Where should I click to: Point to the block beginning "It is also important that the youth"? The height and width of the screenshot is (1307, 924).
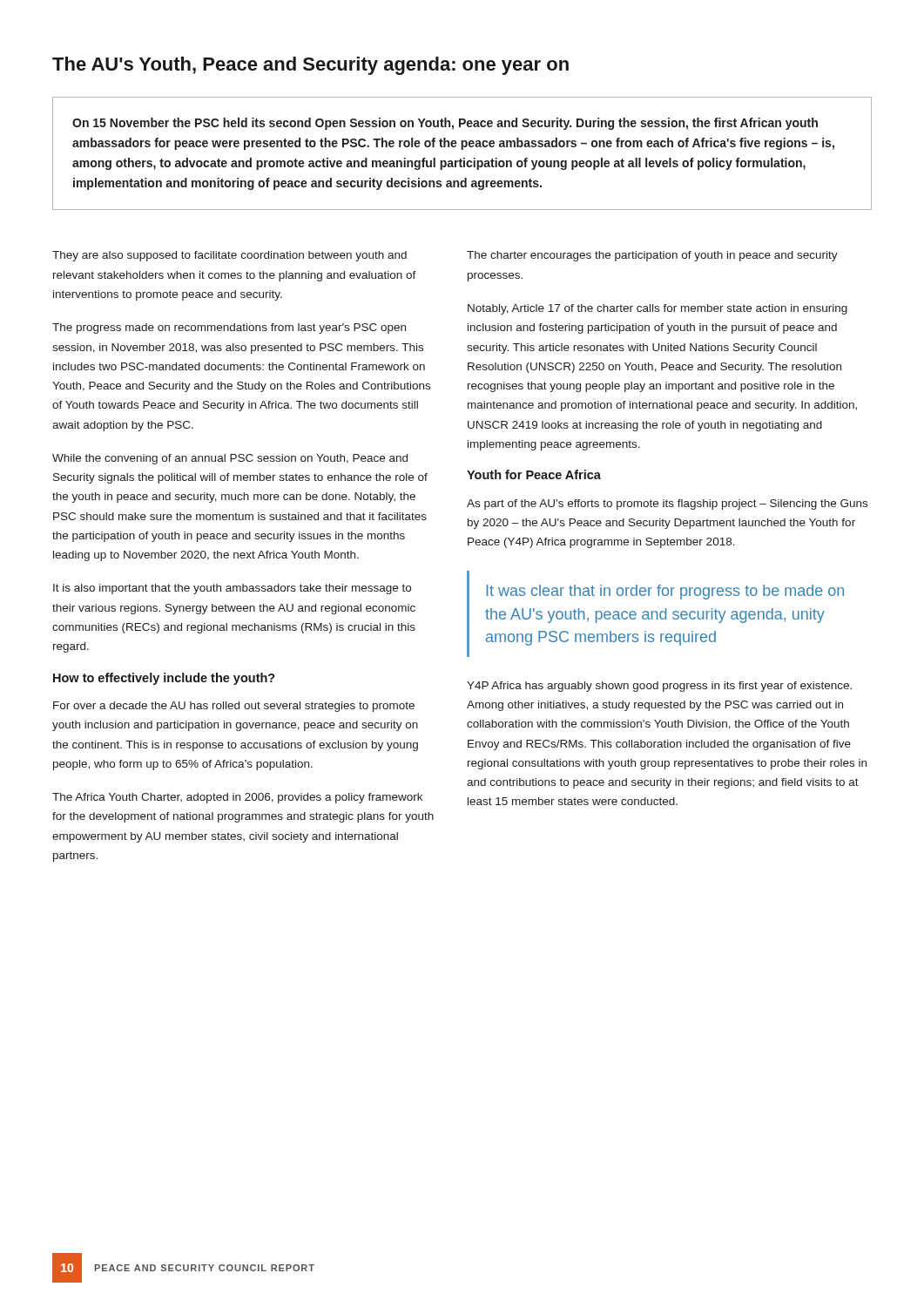pos(244,618)
